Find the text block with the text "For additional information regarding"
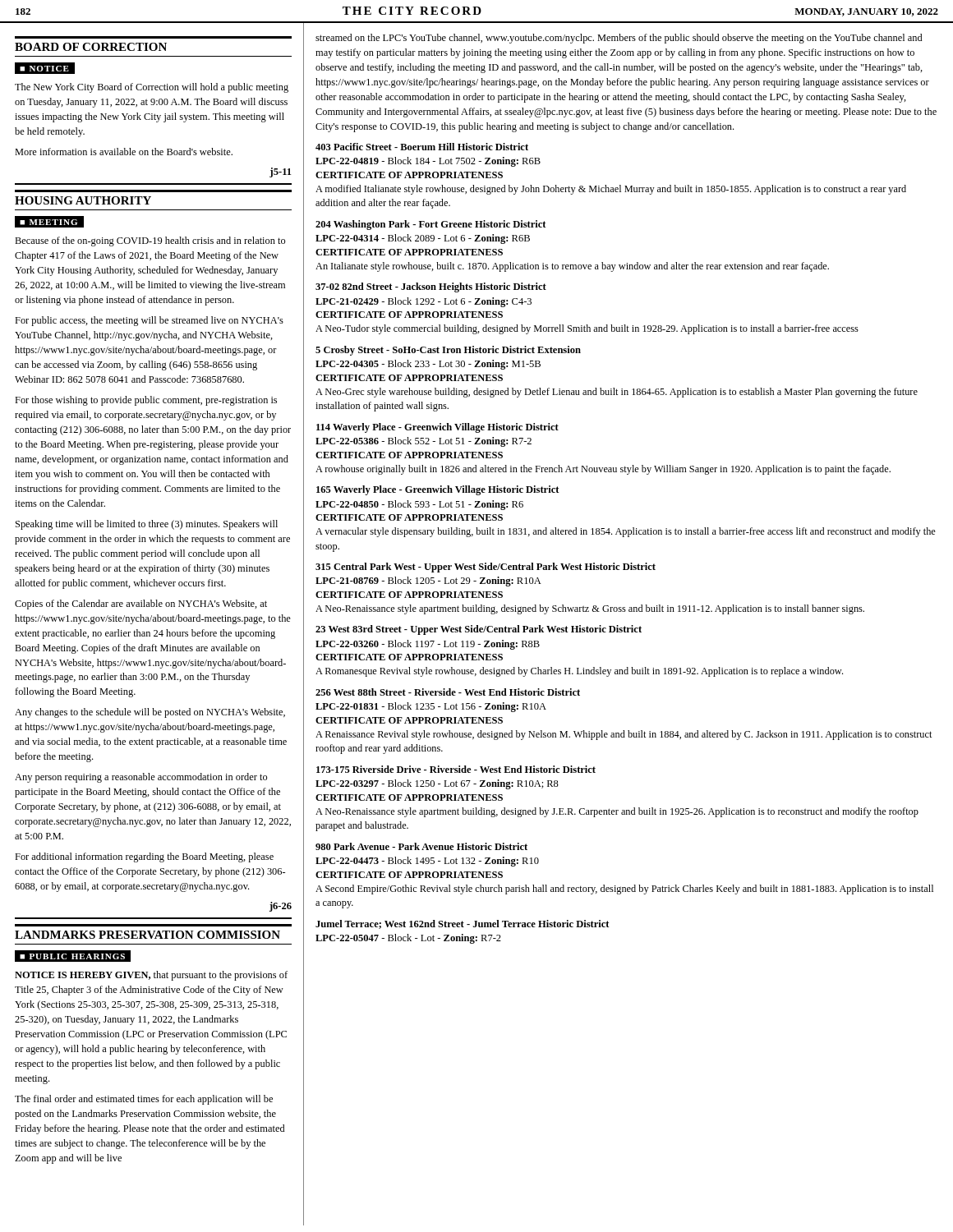Image resolution: width=953 pixels, height=1232 pixels. pos(150,872)
